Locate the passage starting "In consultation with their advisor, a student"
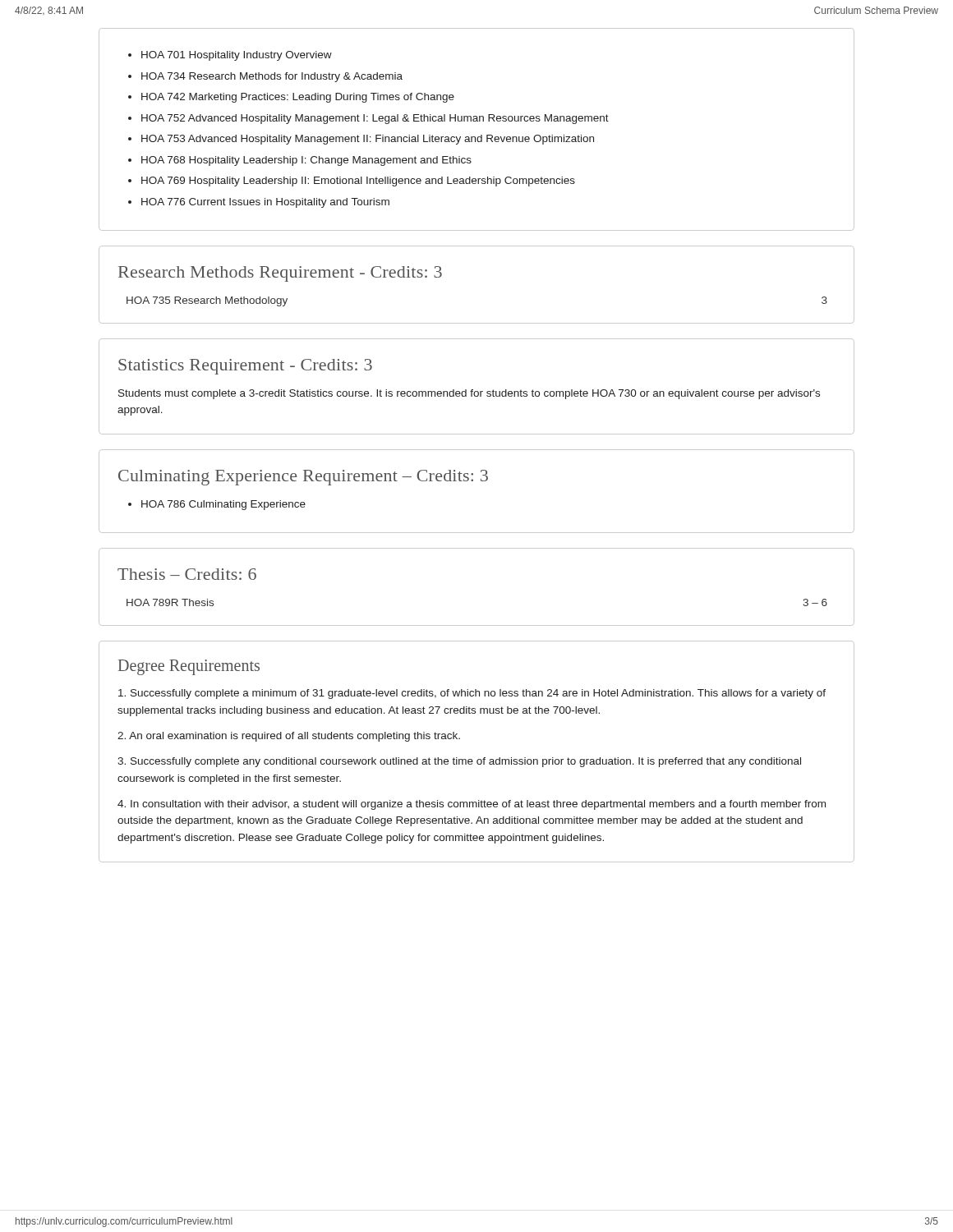Image resolution: width=953 pixels, height=1232 pixels. (x=472, y=820)
